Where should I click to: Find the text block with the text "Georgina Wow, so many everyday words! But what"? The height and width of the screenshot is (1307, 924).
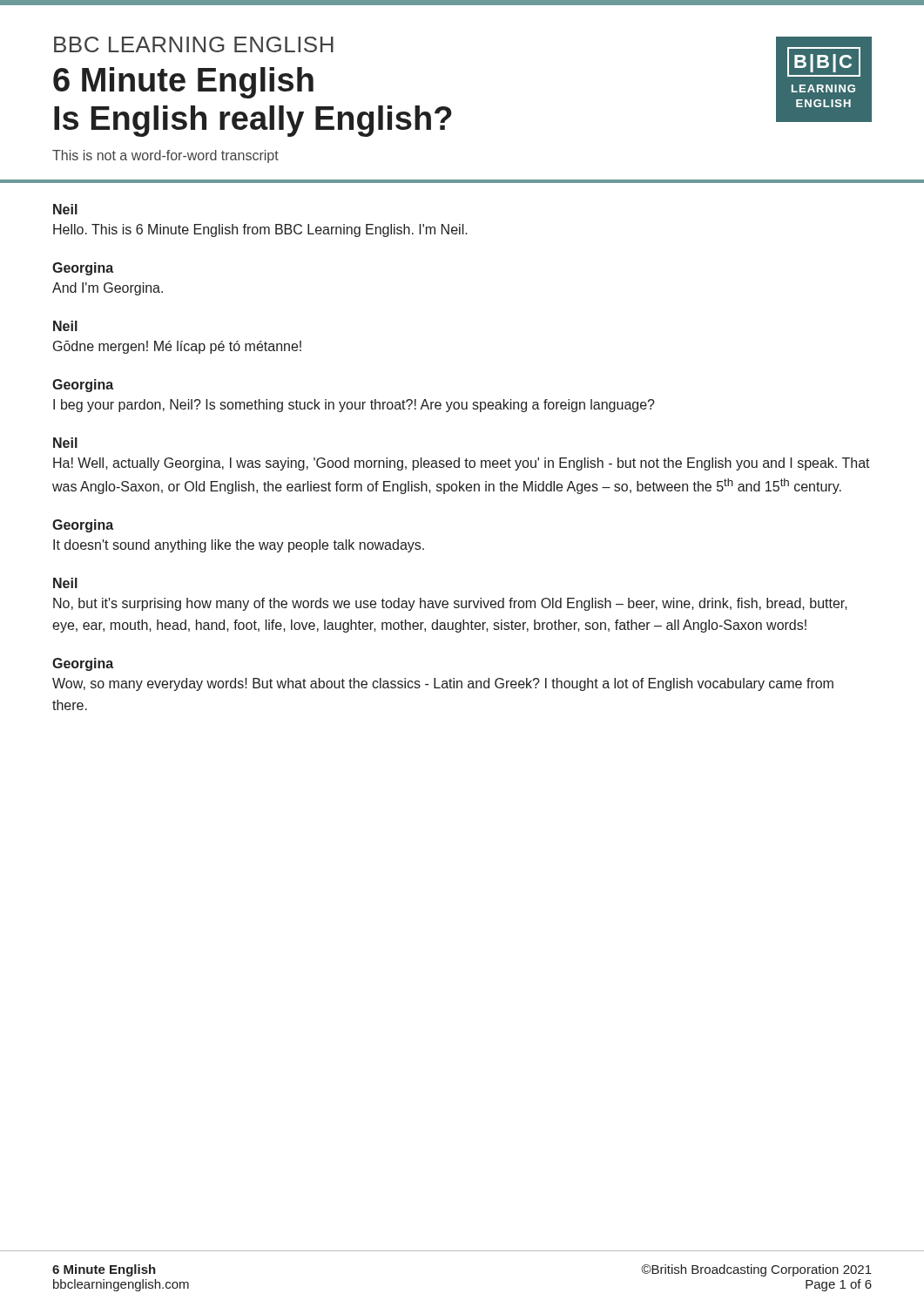tap(462, 686)
